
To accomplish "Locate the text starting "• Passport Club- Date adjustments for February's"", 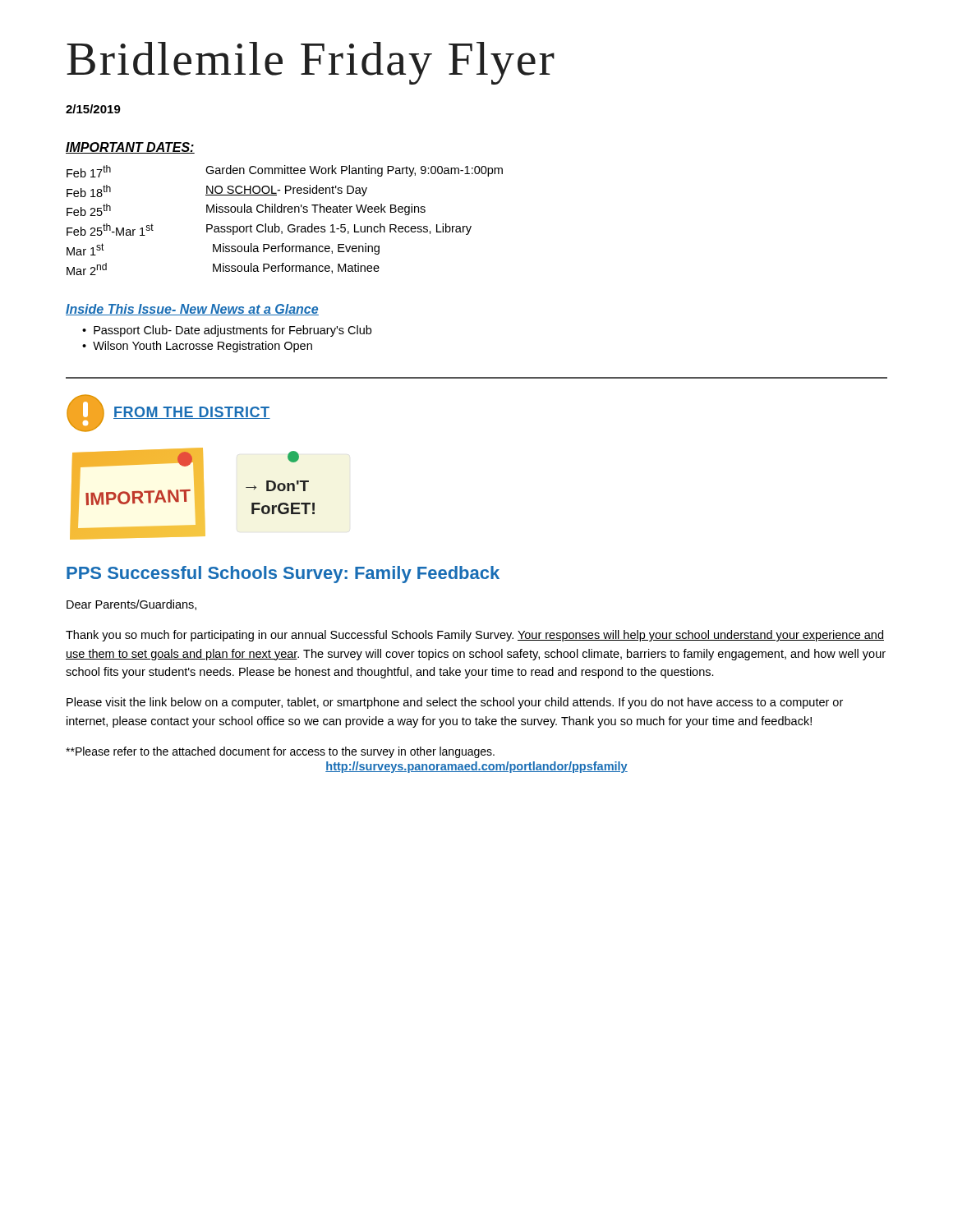I will pos(227,331).
